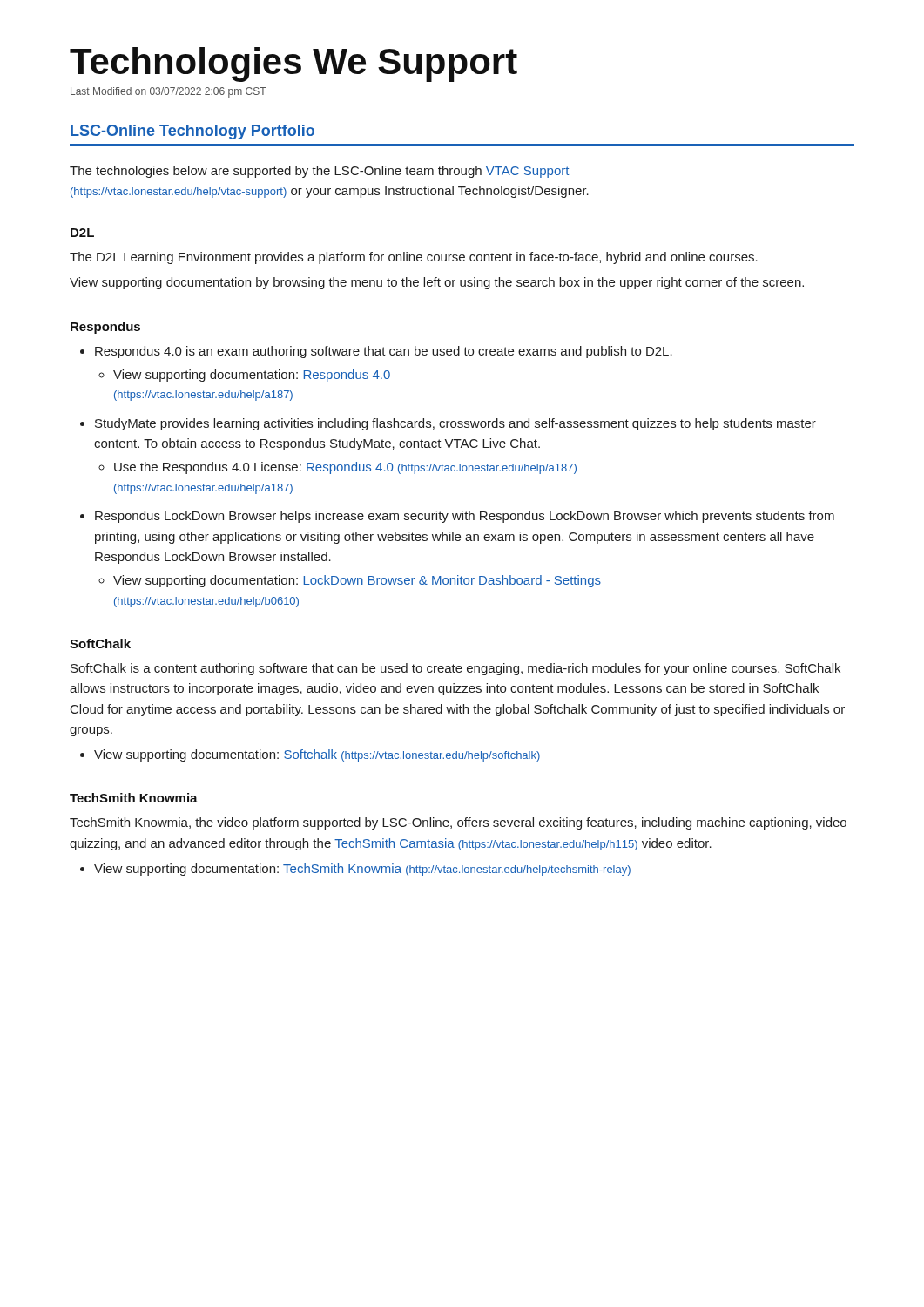This screenshot has width=924, height=1307.
Task: Locate the section header containing "LSC-Online Technology Portfolio"
Action: click(x=462, y=134)
